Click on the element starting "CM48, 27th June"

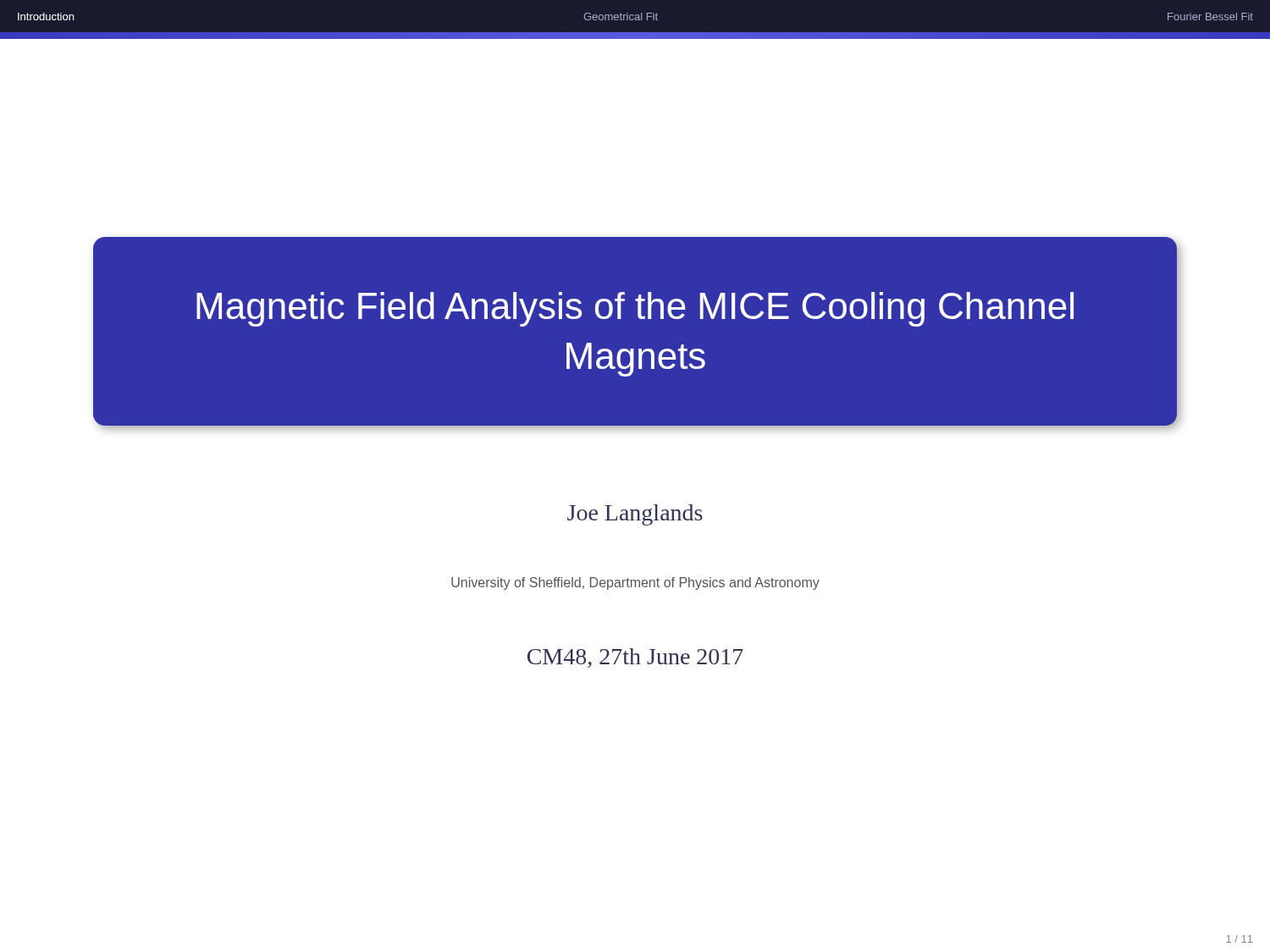(635, 656)
